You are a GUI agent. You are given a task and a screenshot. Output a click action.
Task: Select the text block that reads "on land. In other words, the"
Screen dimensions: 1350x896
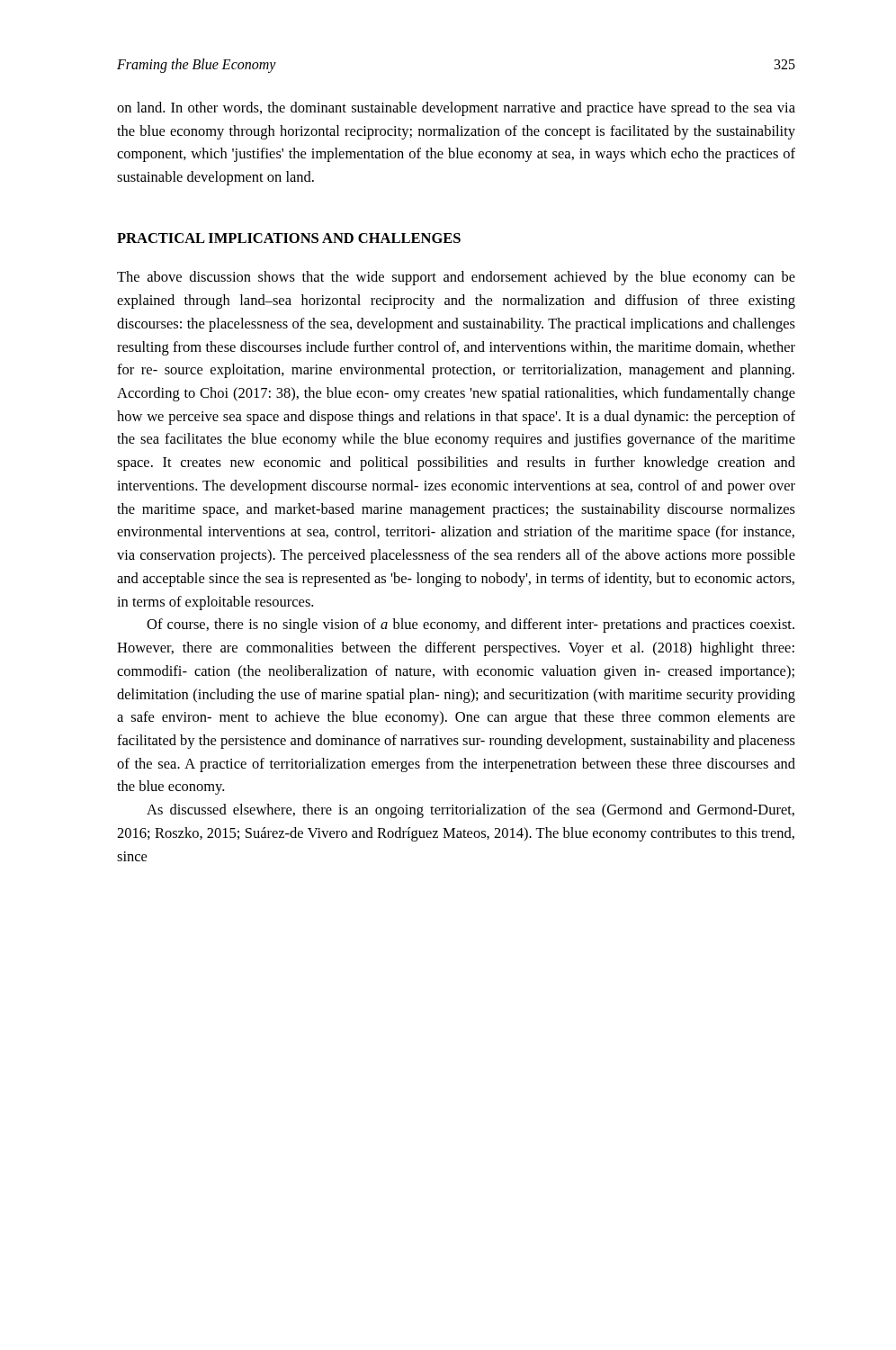[456, 142]
